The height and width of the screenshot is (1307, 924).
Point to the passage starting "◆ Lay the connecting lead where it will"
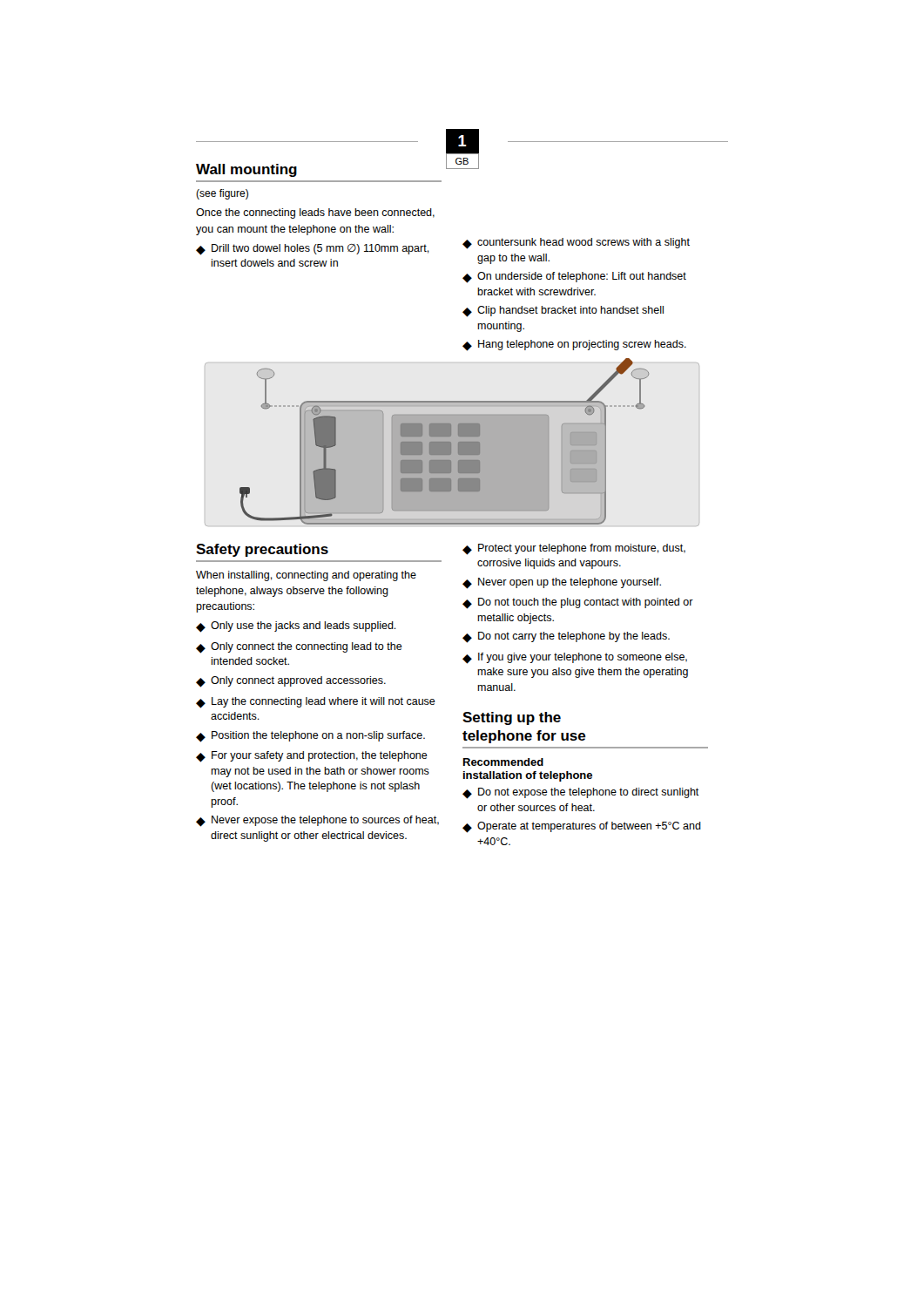pos(319,709)
